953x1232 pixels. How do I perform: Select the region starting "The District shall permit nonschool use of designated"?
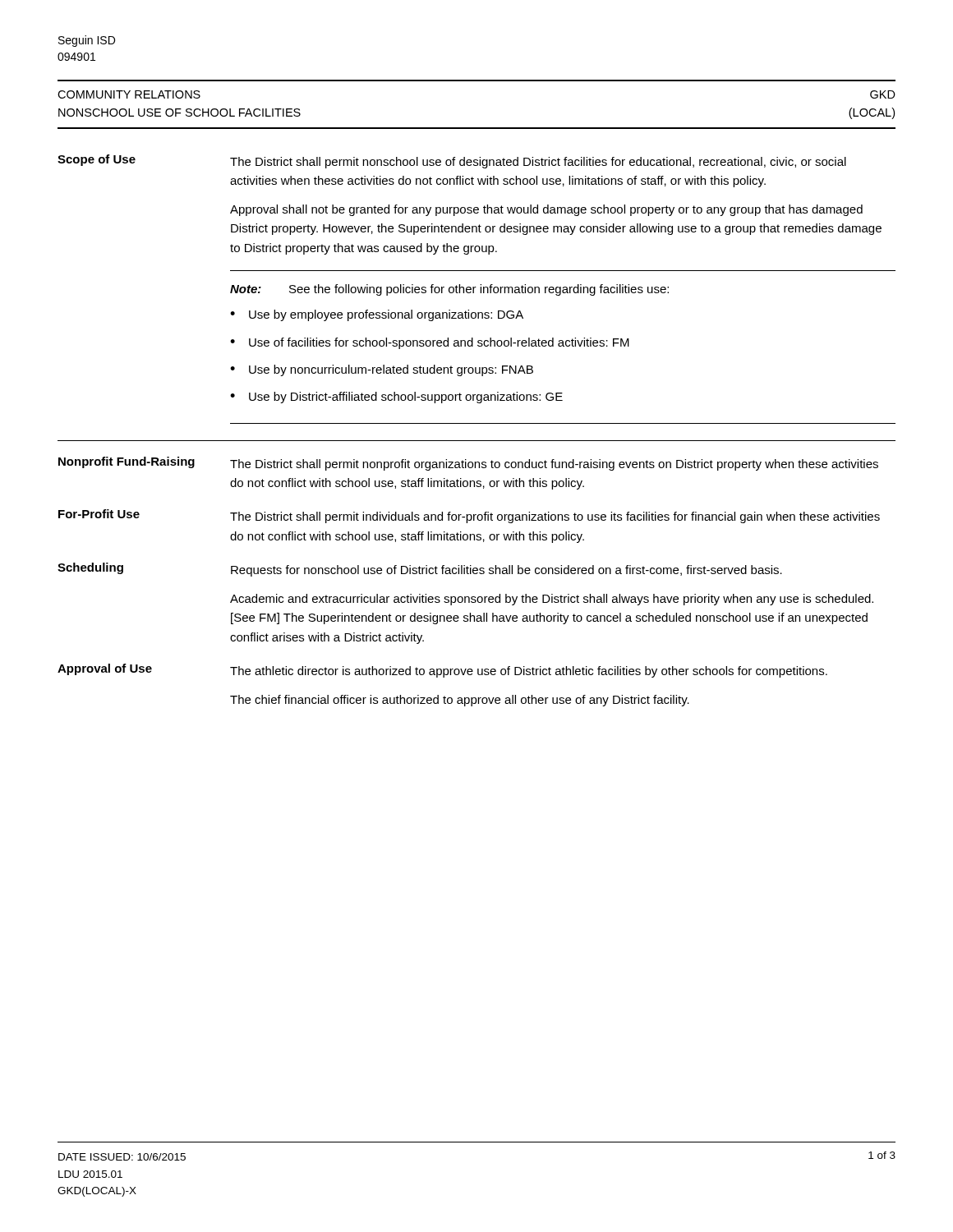[x=563, y=204]
